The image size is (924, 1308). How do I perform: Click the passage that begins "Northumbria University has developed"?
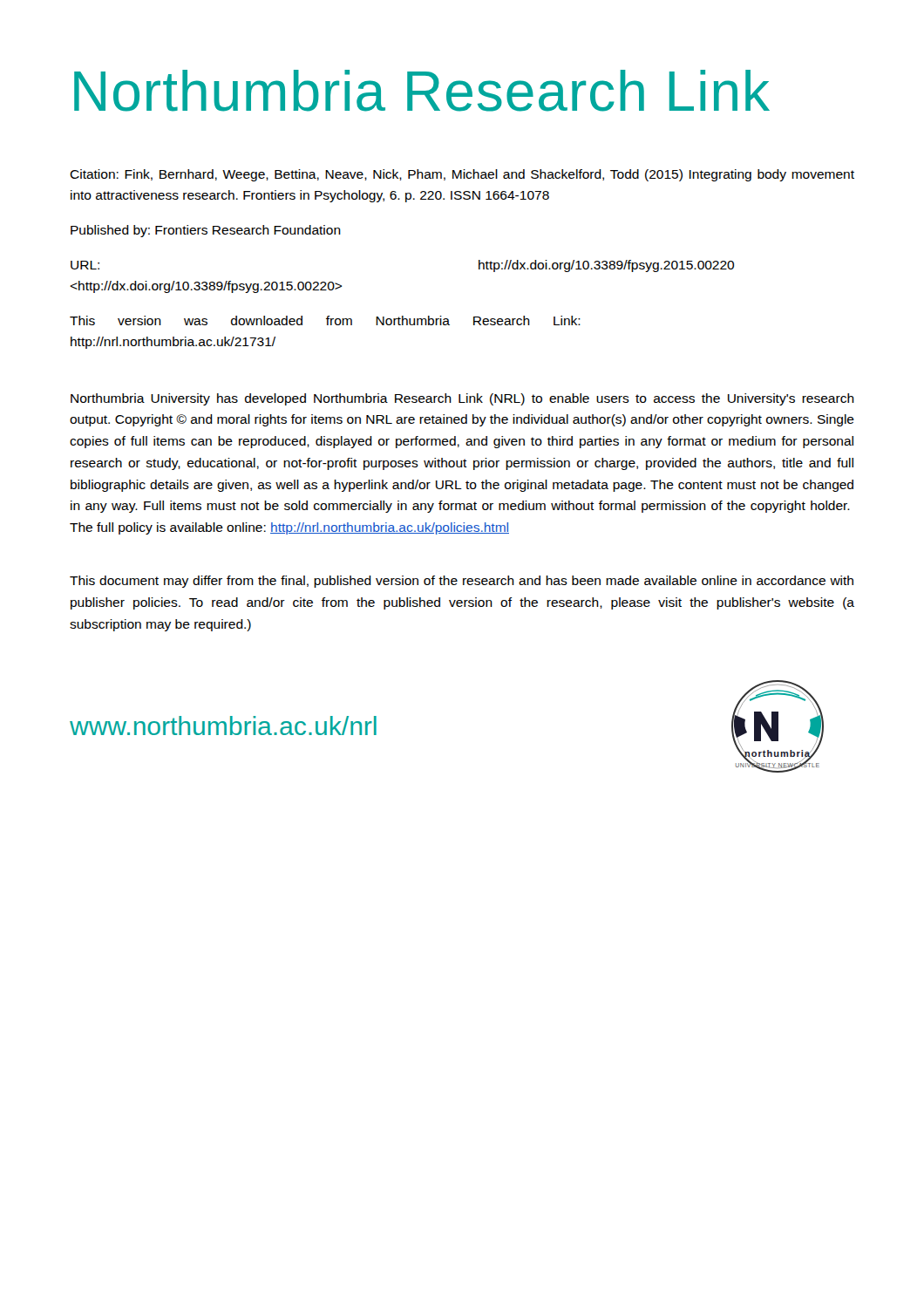point(462,463)
